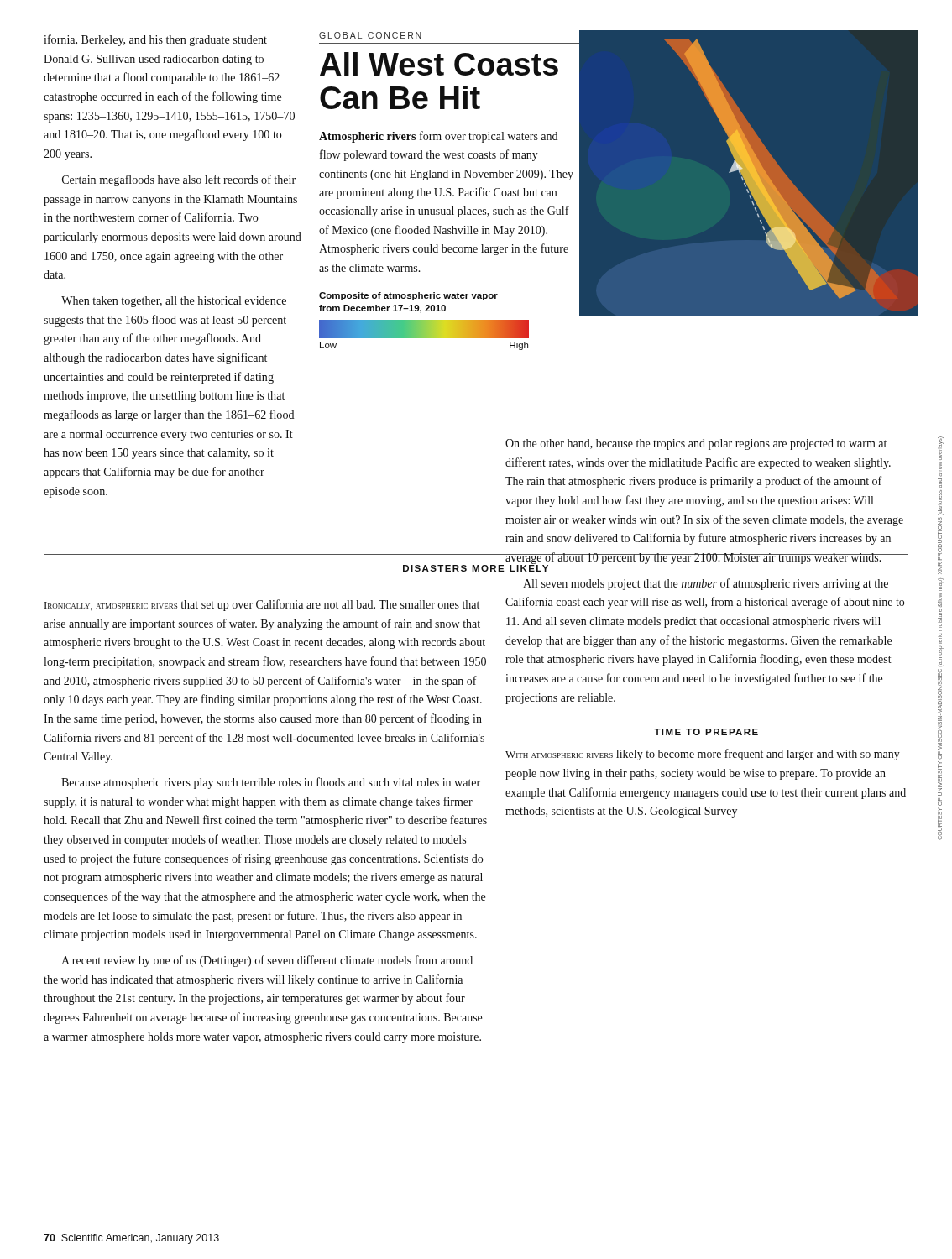Find the photo

coord(749,173)
